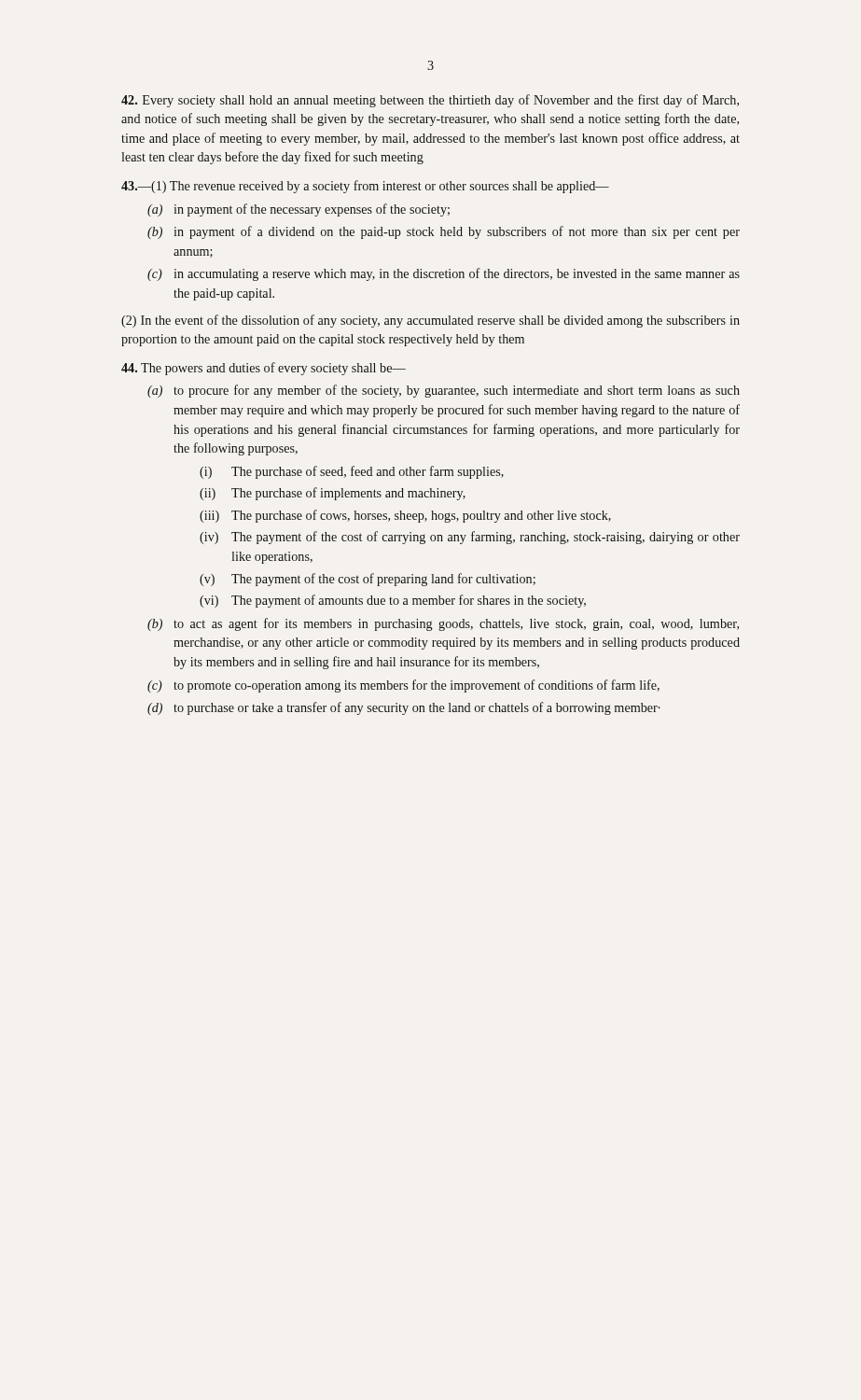Image resolution: width=861 pixels, height=1400 pixels.
Task: Where is the passage that starts "(2) In the event of the dissolution of"?
Action: pos(430,329)
